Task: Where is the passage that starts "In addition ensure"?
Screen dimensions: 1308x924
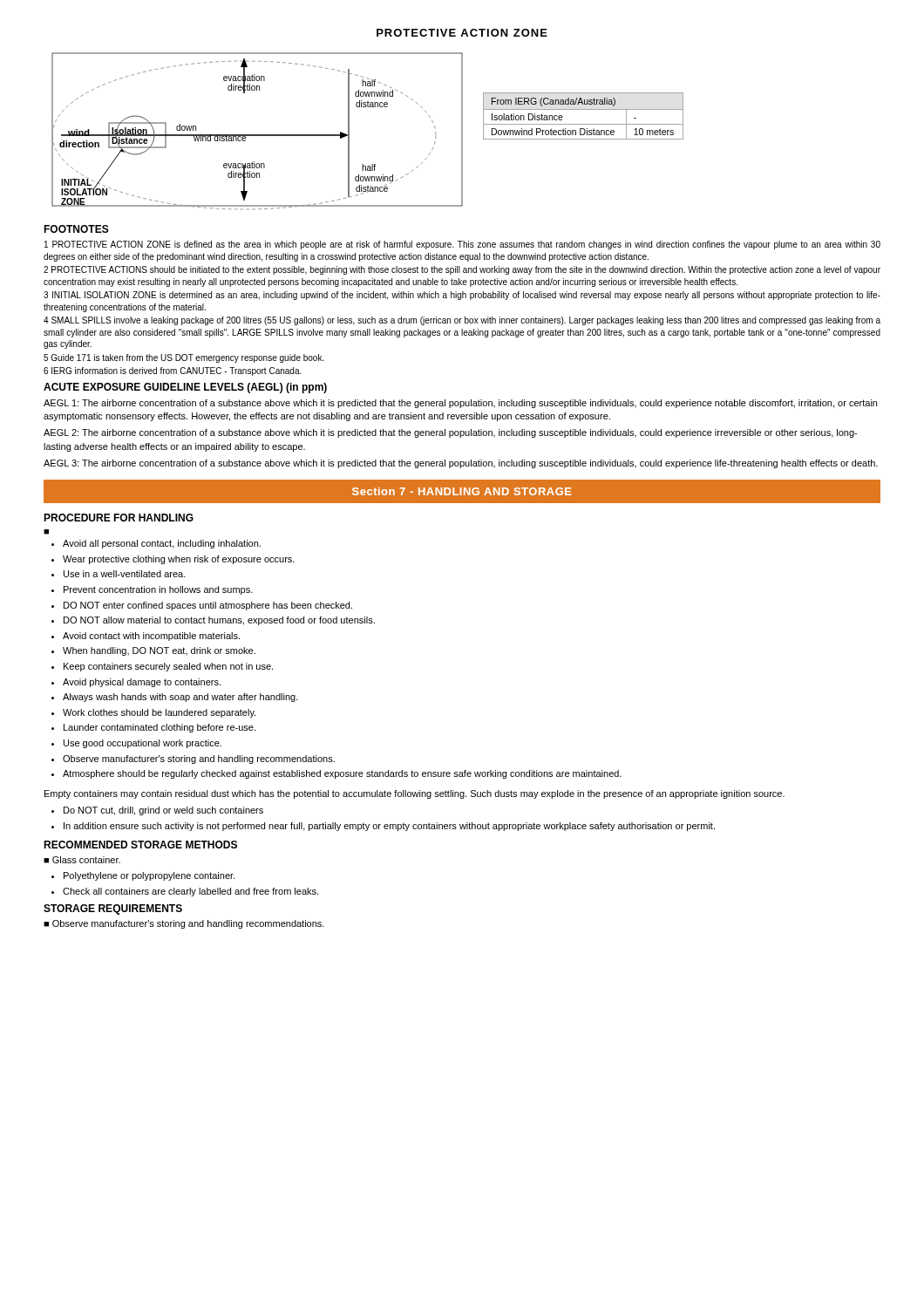Action: coord(389,826)
